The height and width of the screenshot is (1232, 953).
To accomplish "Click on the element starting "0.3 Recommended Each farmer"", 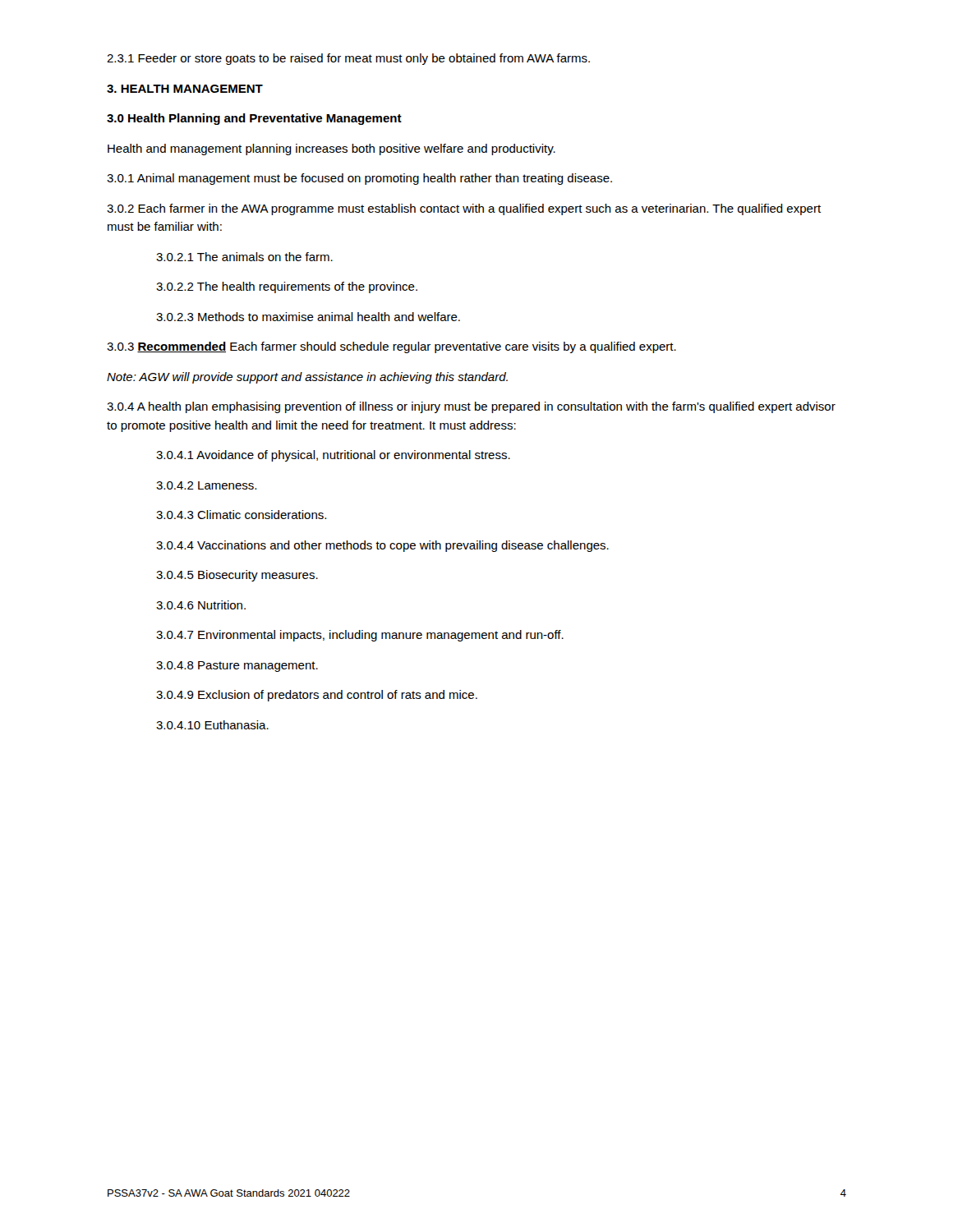I will [392, 346].
